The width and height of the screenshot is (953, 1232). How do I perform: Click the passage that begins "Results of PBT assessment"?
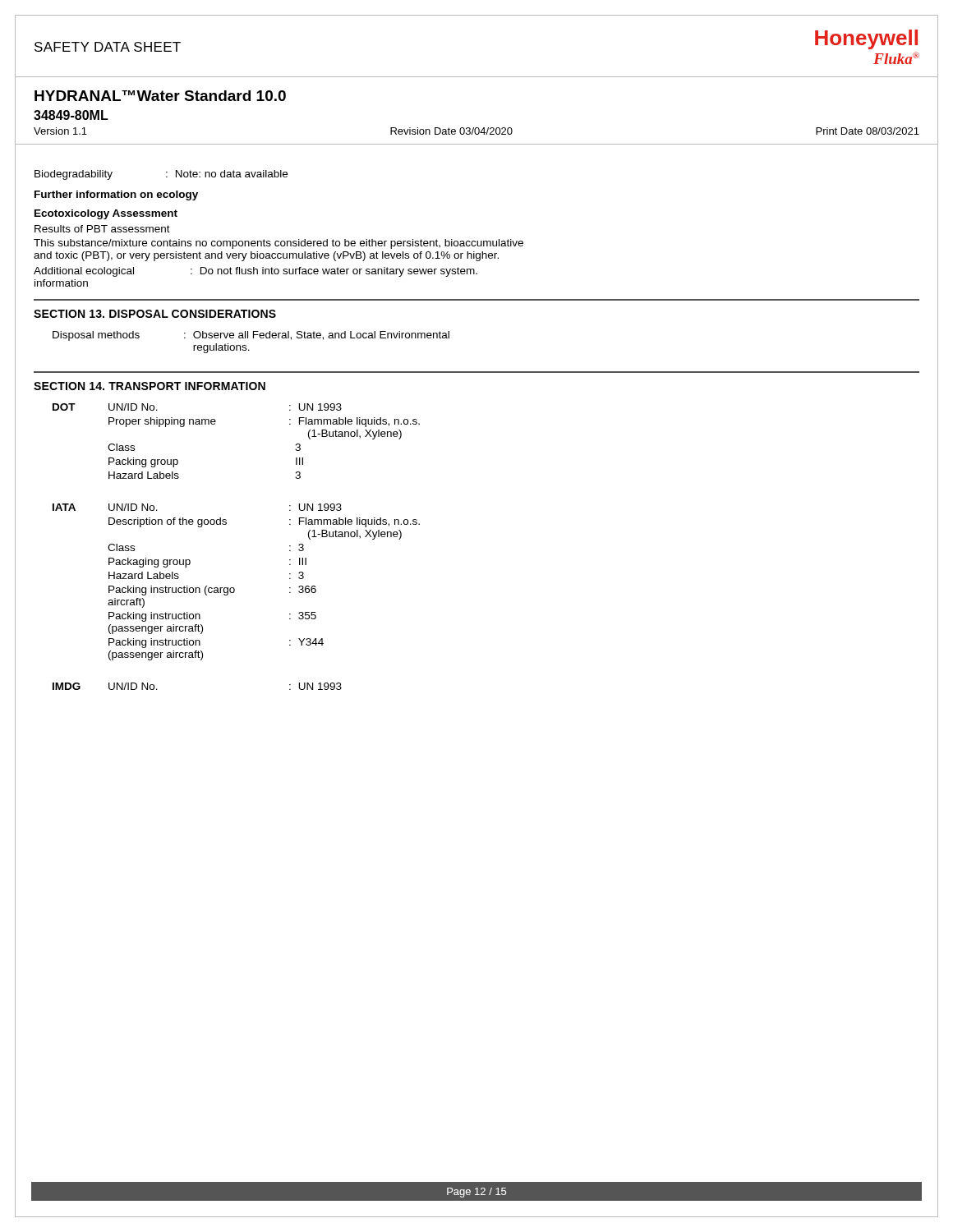coord(476,256)
